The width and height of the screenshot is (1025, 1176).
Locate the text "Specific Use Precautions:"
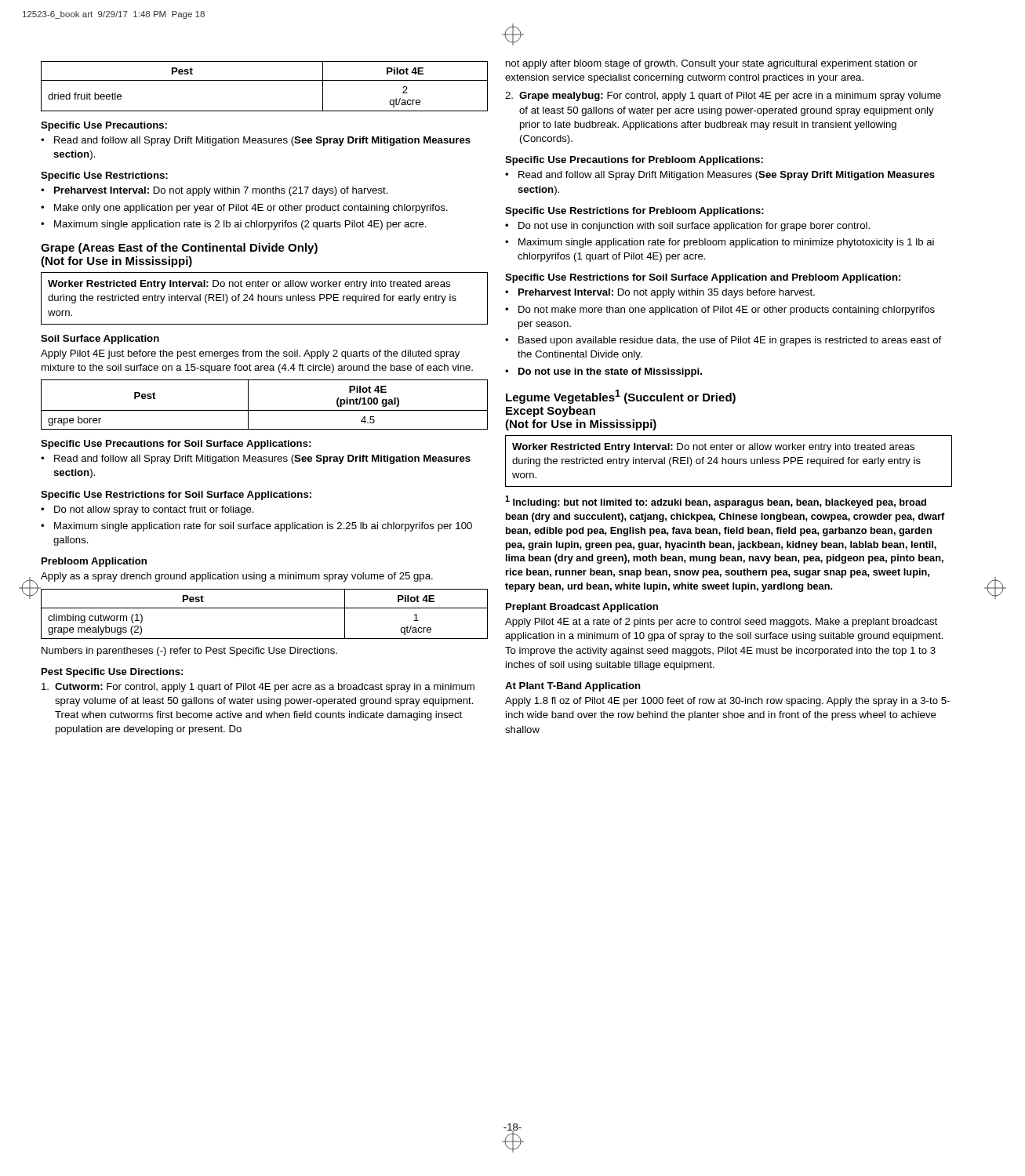click(x=104, y=125)
